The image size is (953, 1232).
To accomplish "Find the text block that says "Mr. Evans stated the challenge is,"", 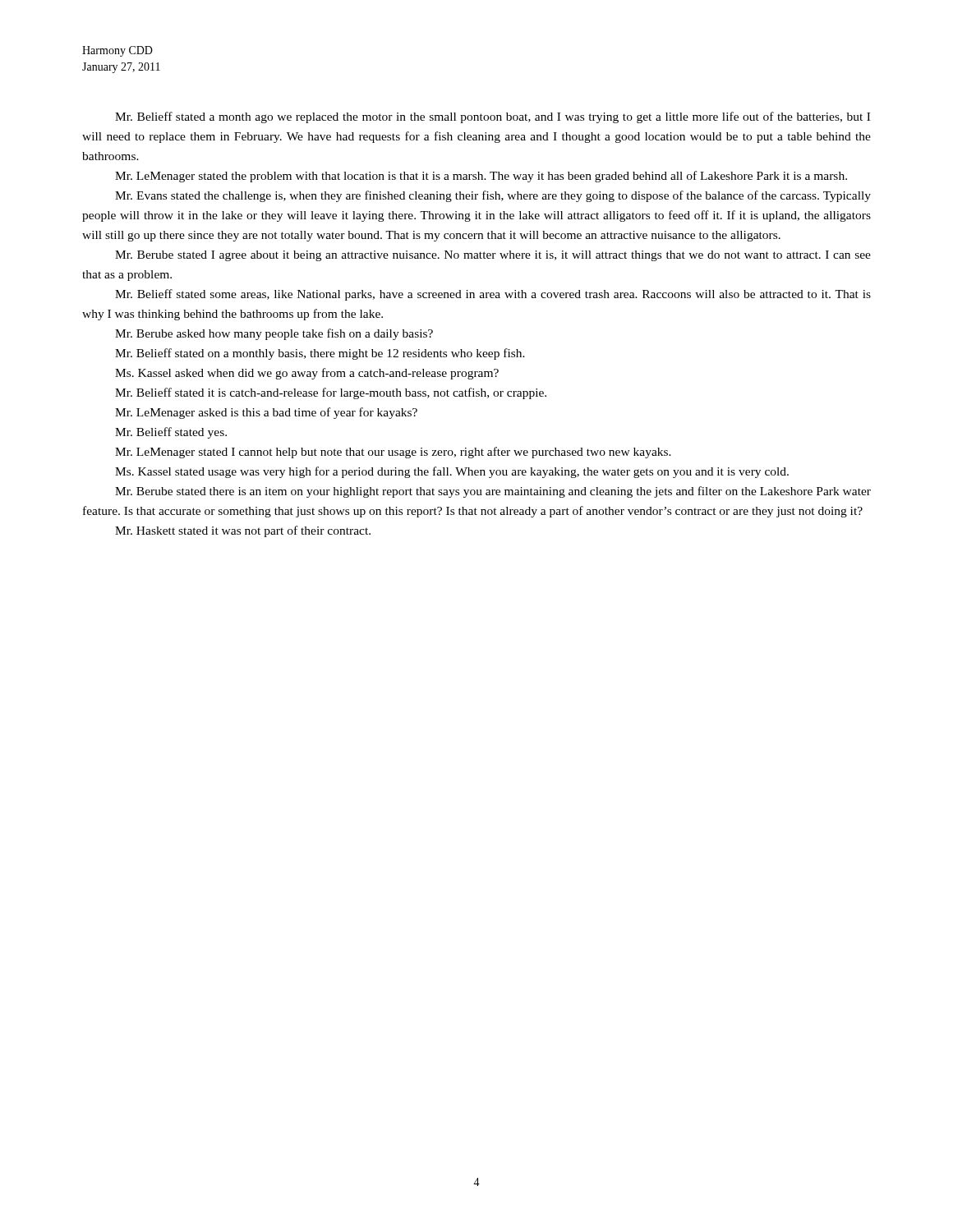I will click(476, 215).
